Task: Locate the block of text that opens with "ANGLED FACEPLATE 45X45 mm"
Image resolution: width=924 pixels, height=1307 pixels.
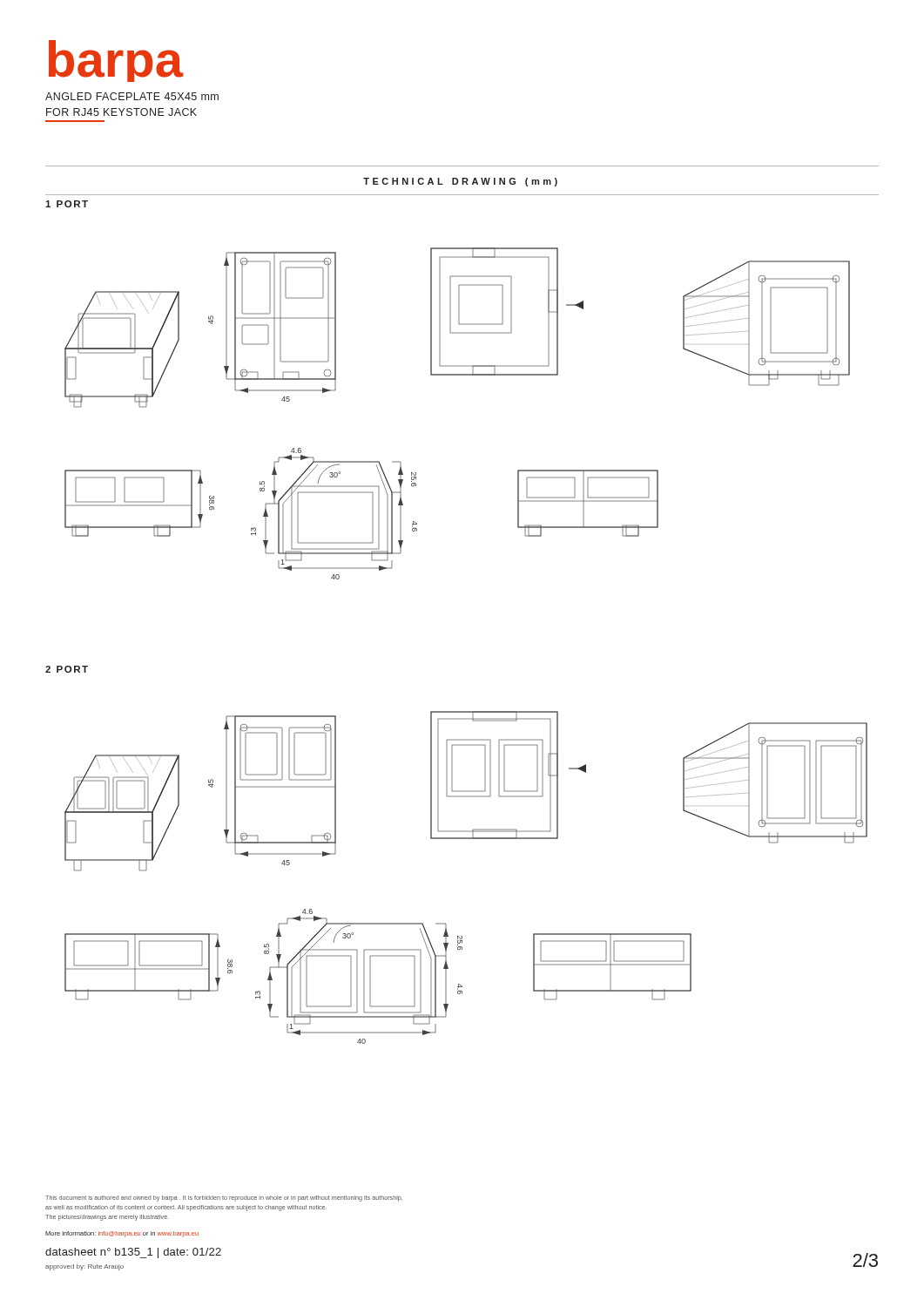Action: tap(132, 105)
